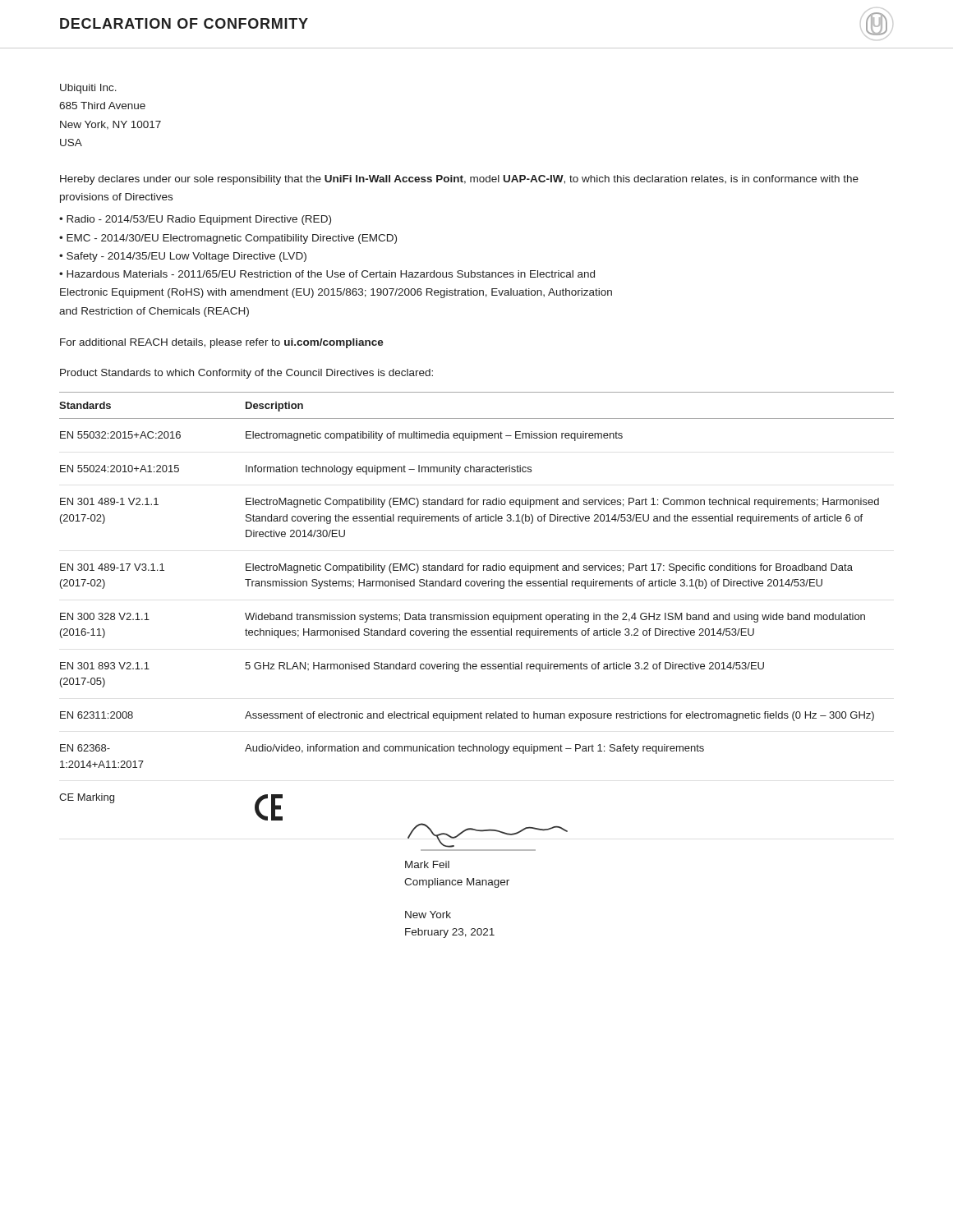Select the block starting "For additional REACH details, please refer"
Image resolution: width=953 pixels, height=1232 pixels.
(x=221, y=342)
